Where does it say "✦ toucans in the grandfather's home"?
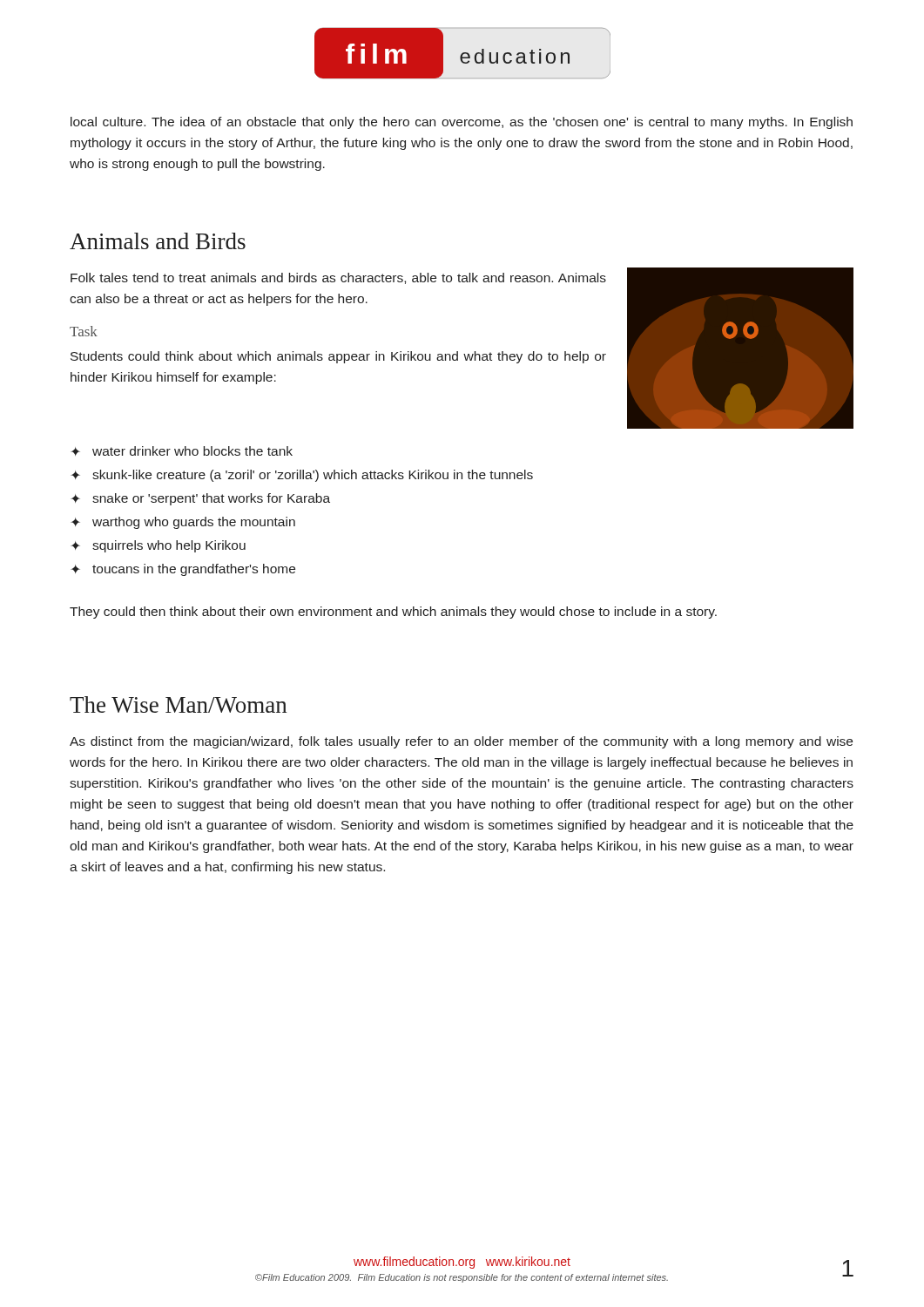 coord(183,570)
